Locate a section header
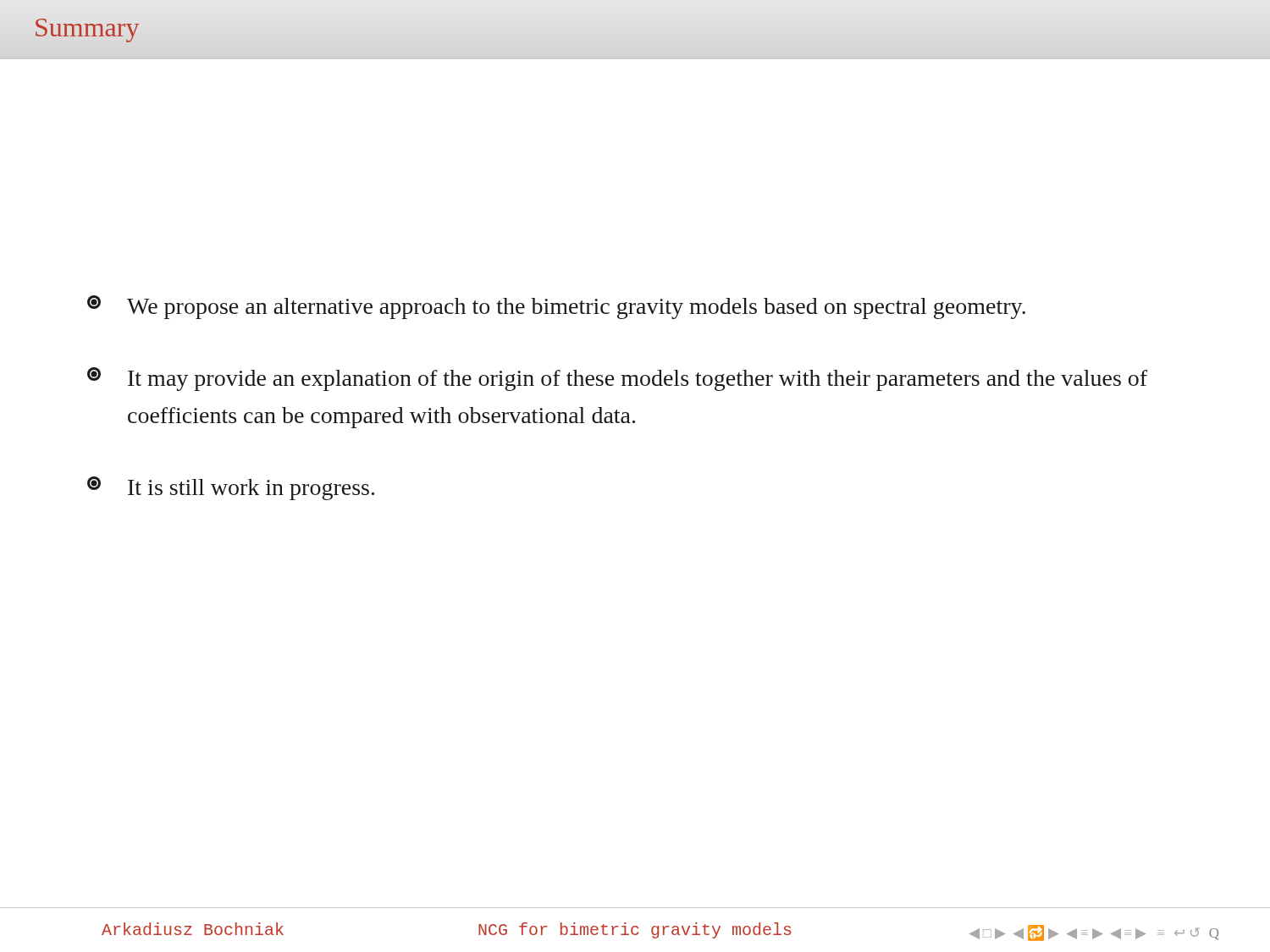Screen dimensions: 952x1270 tap(87, 27)
